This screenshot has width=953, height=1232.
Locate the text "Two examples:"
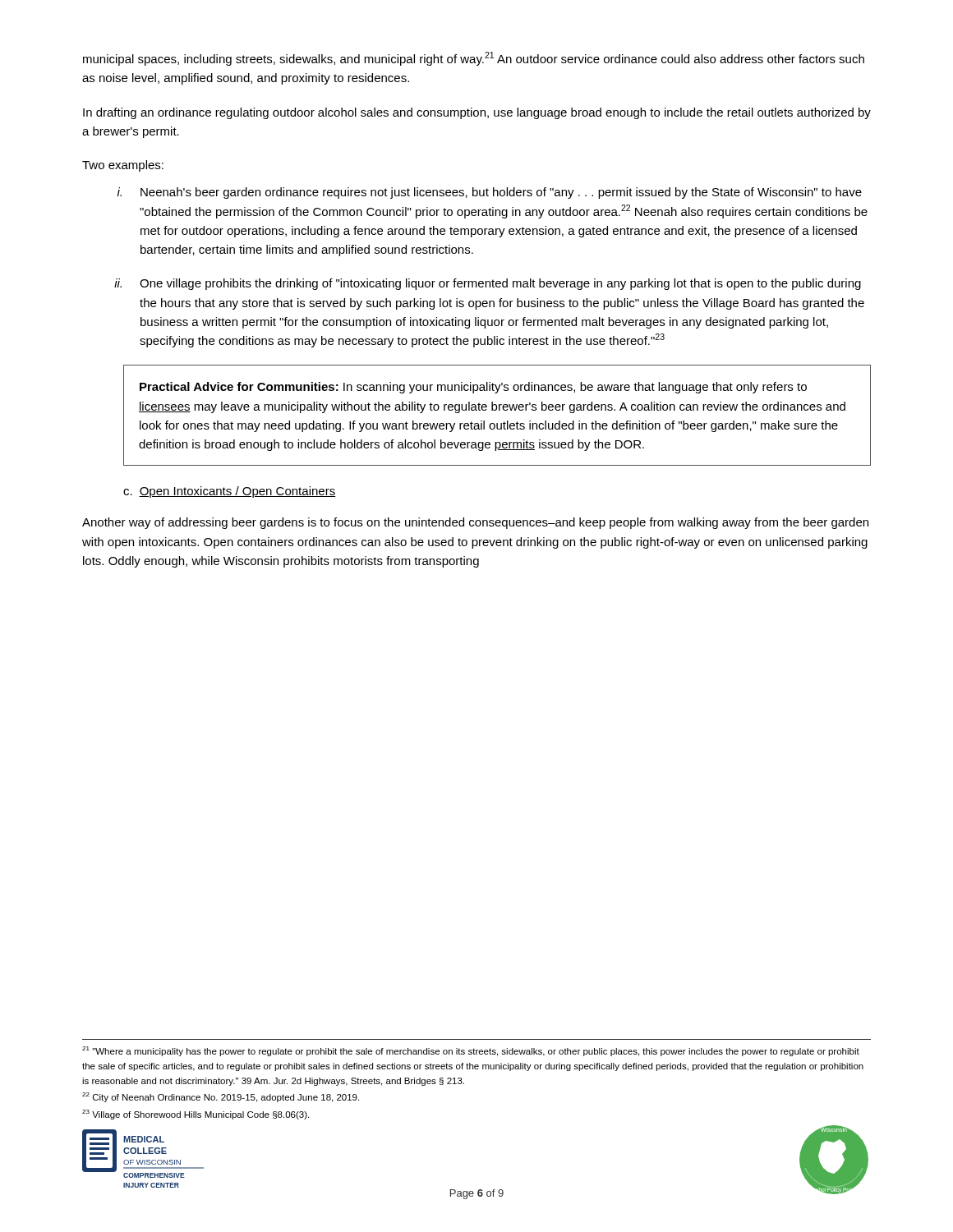click(123, 165)
